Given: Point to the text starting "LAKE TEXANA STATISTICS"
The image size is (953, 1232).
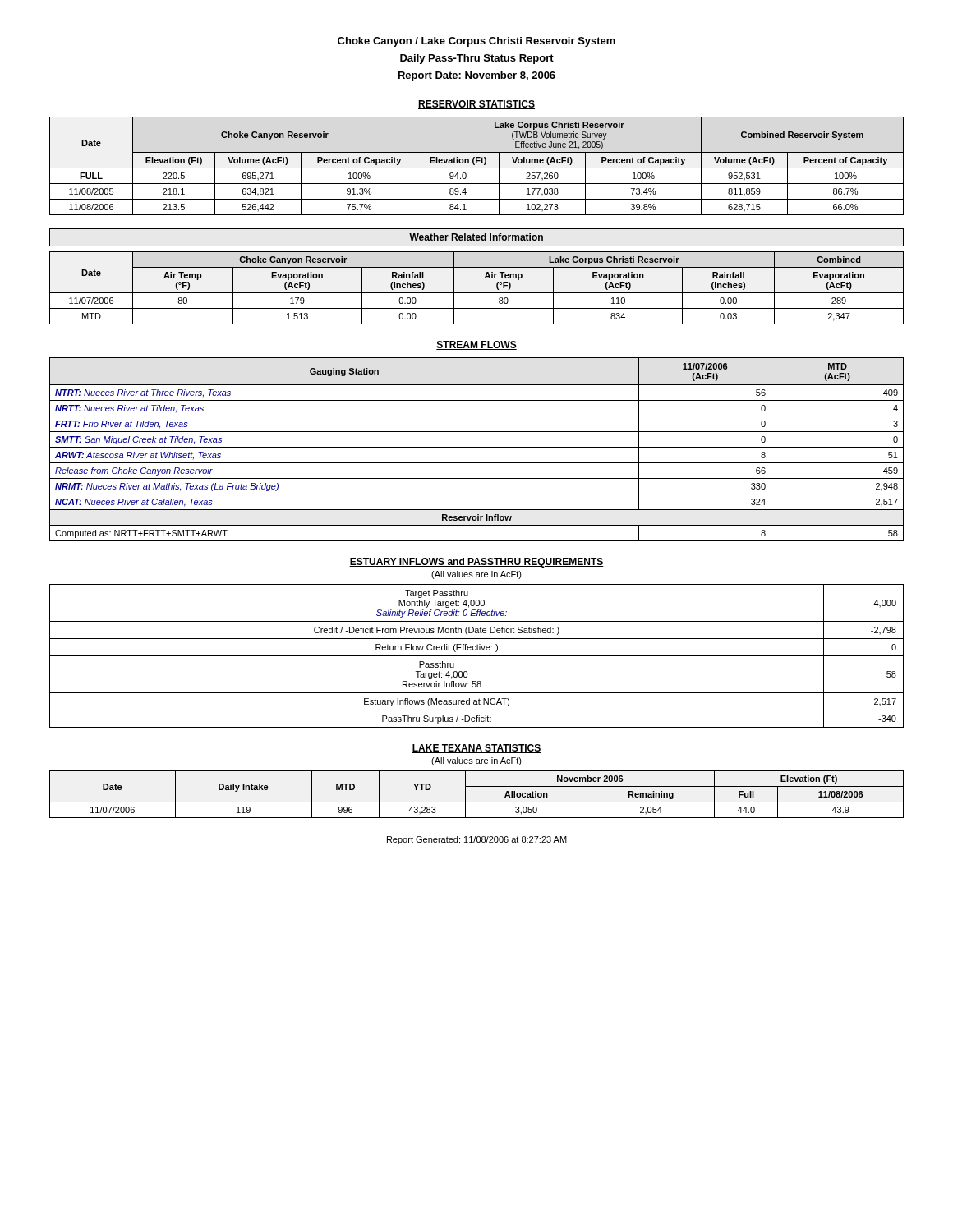Looking at the screenshot, I should click(x=476, y=749).
